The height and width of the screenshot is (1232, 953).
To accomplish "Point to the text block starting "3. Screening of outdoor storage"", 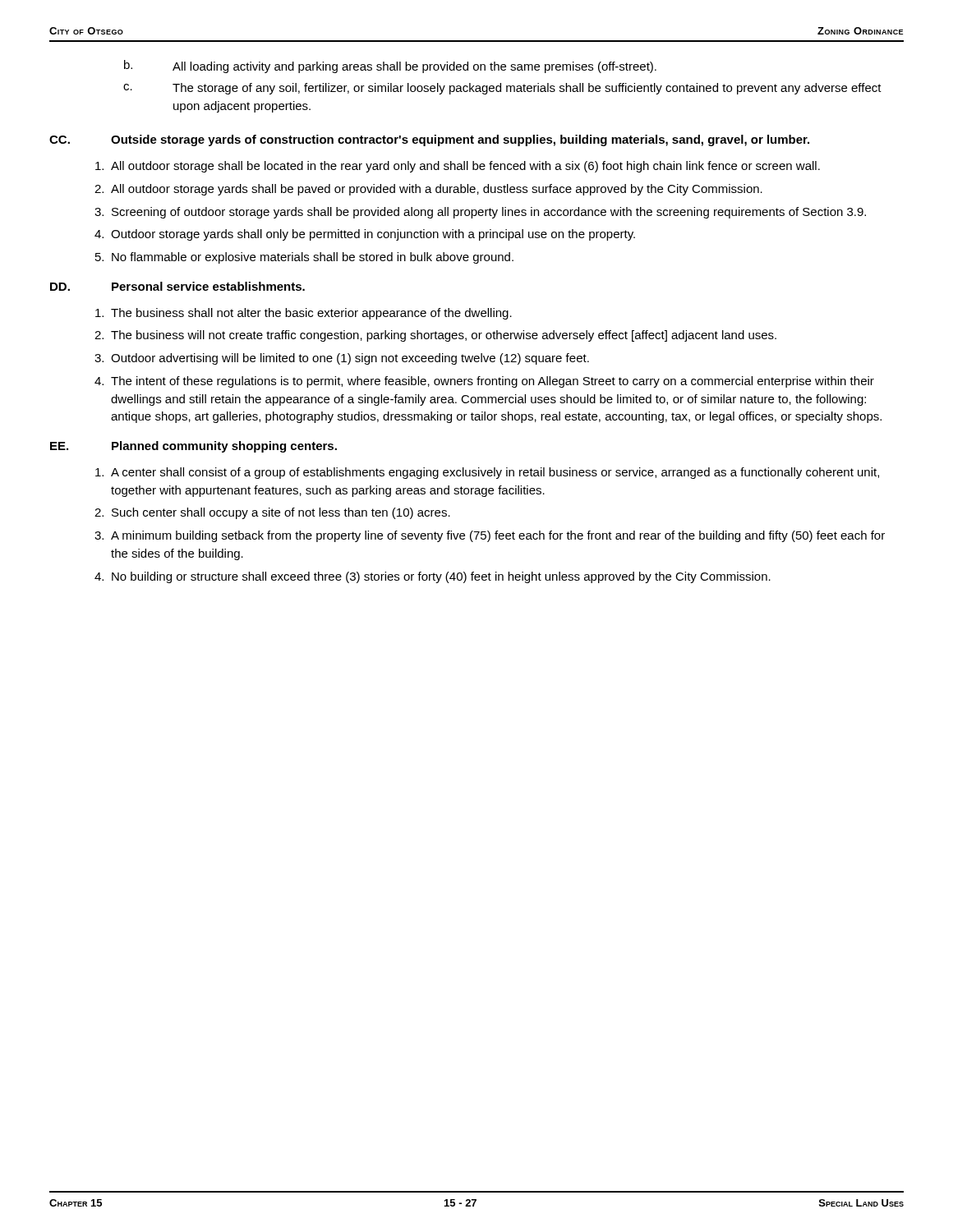I will coord(476,211).
